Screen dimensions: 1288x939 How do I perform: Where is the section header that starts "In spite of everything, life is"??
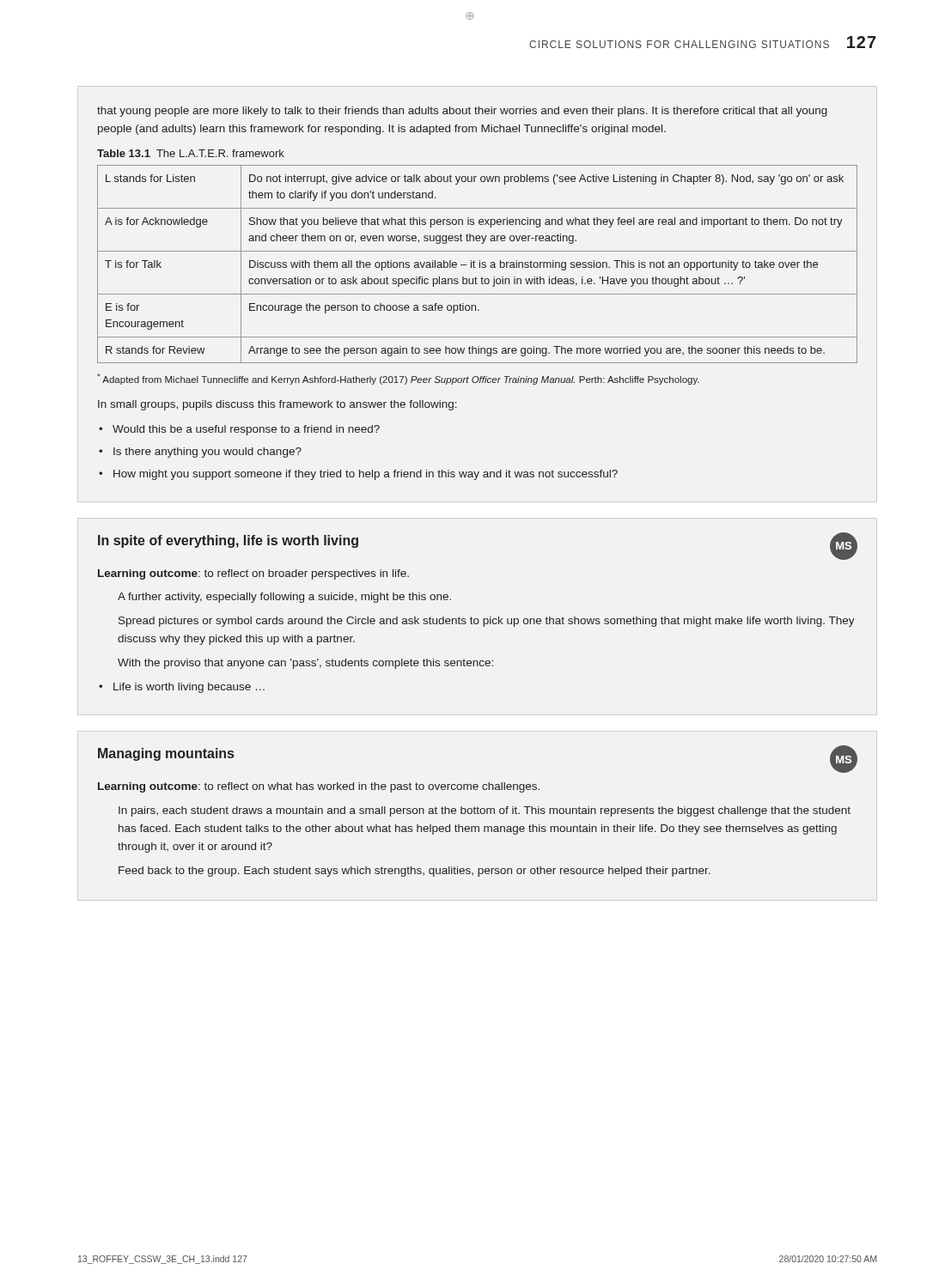[x=228, y=540]
